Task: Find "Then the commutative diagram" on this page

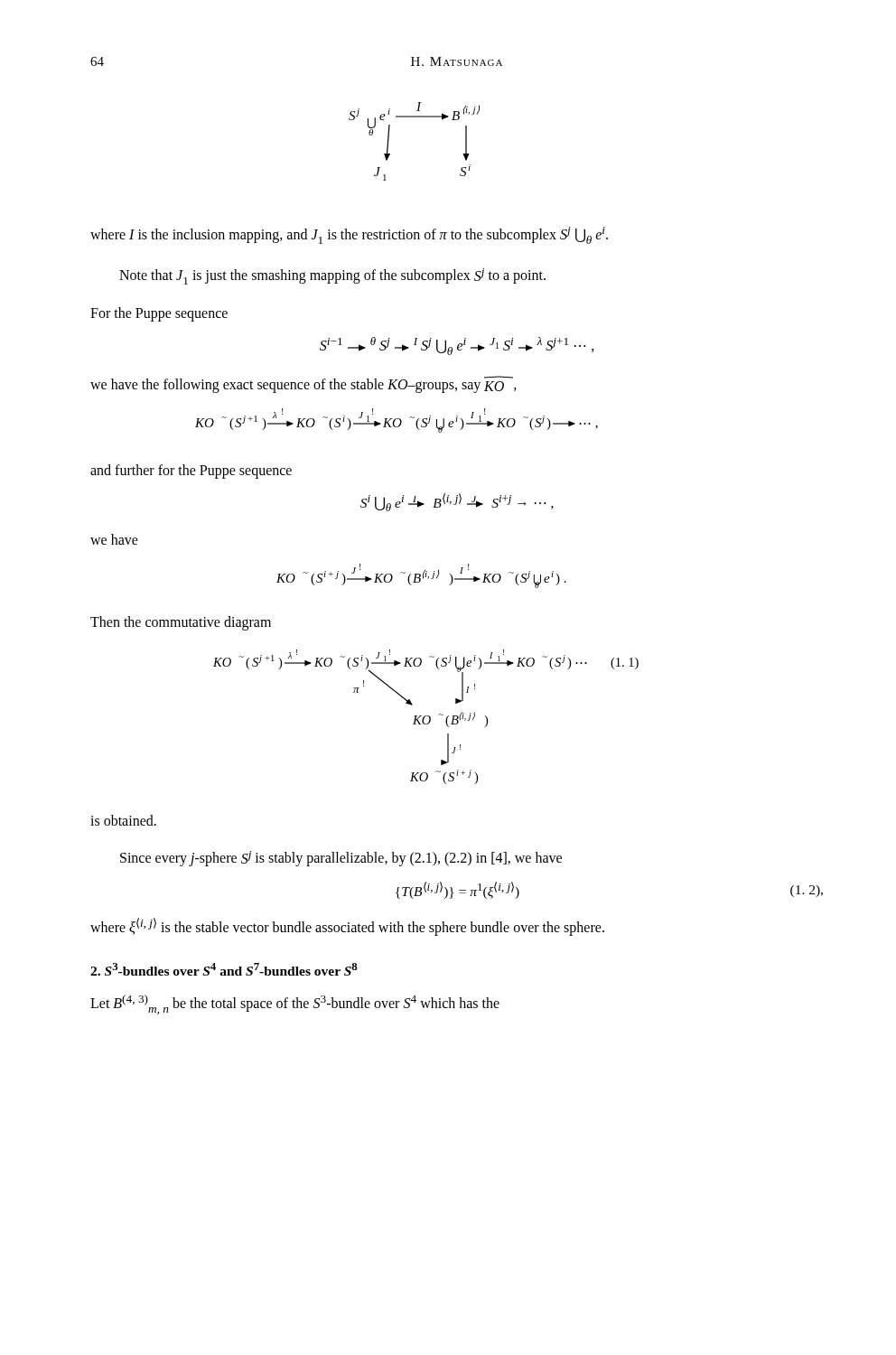Action: point(181,622)
